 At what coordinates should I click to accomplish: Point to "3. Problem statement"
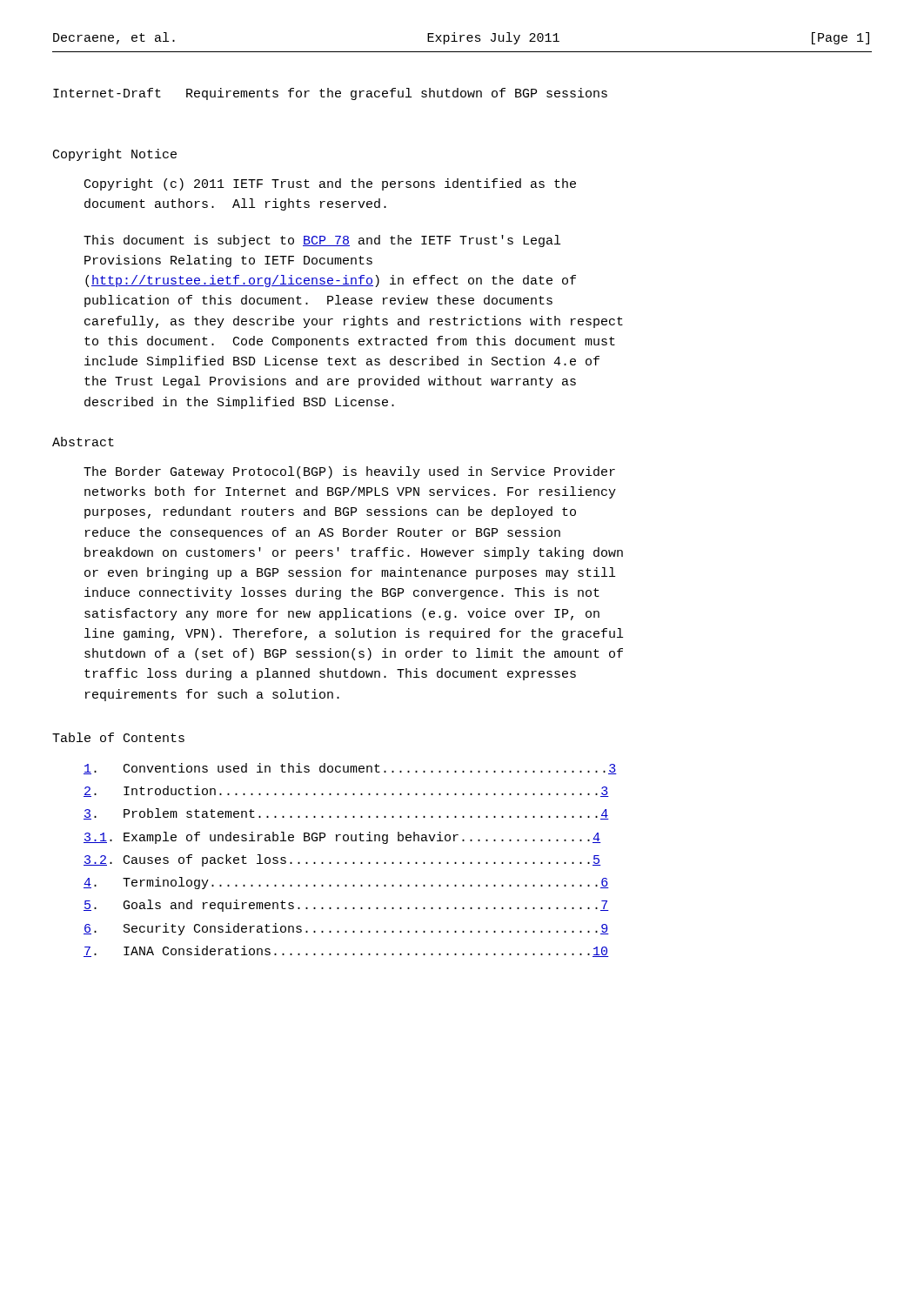[x=346, y=815]
